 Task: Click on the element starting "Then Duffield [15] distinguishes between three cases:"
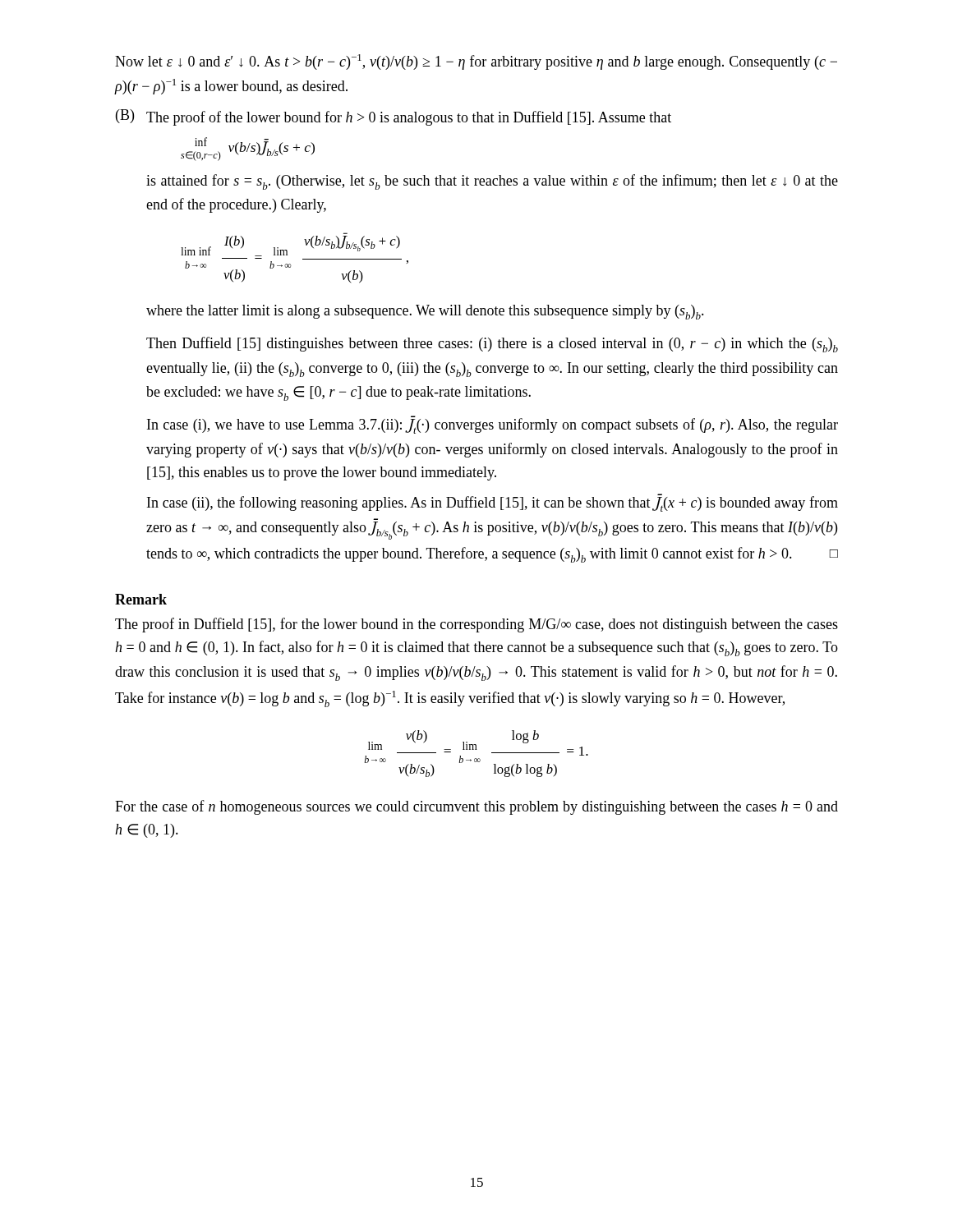pyautogui.click(x=492, y=369)
